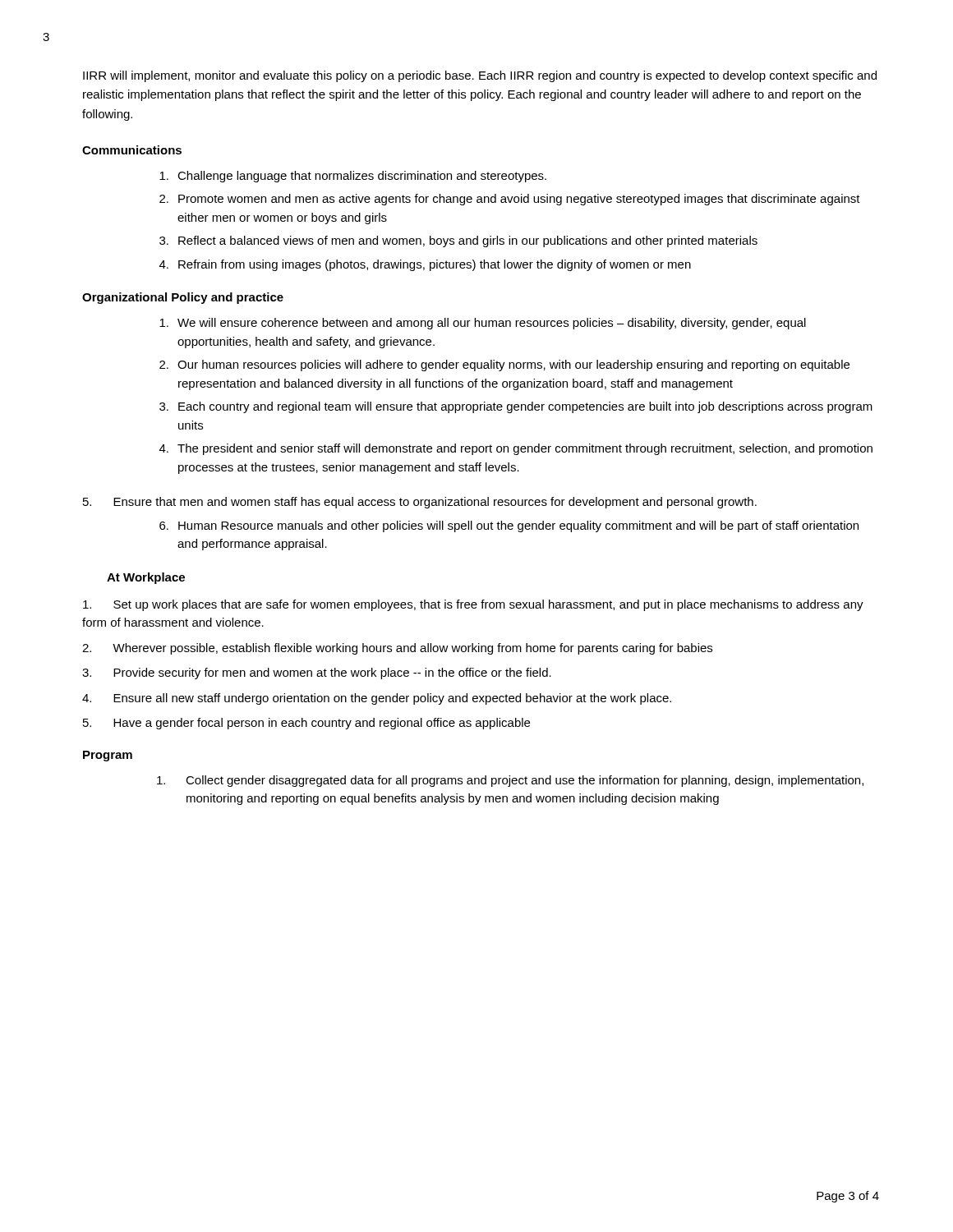Find the text block starting "IIRR will implement, monitor and evaluate this"
Viewport: 953px width, 1232px height.
coord(480,94)
